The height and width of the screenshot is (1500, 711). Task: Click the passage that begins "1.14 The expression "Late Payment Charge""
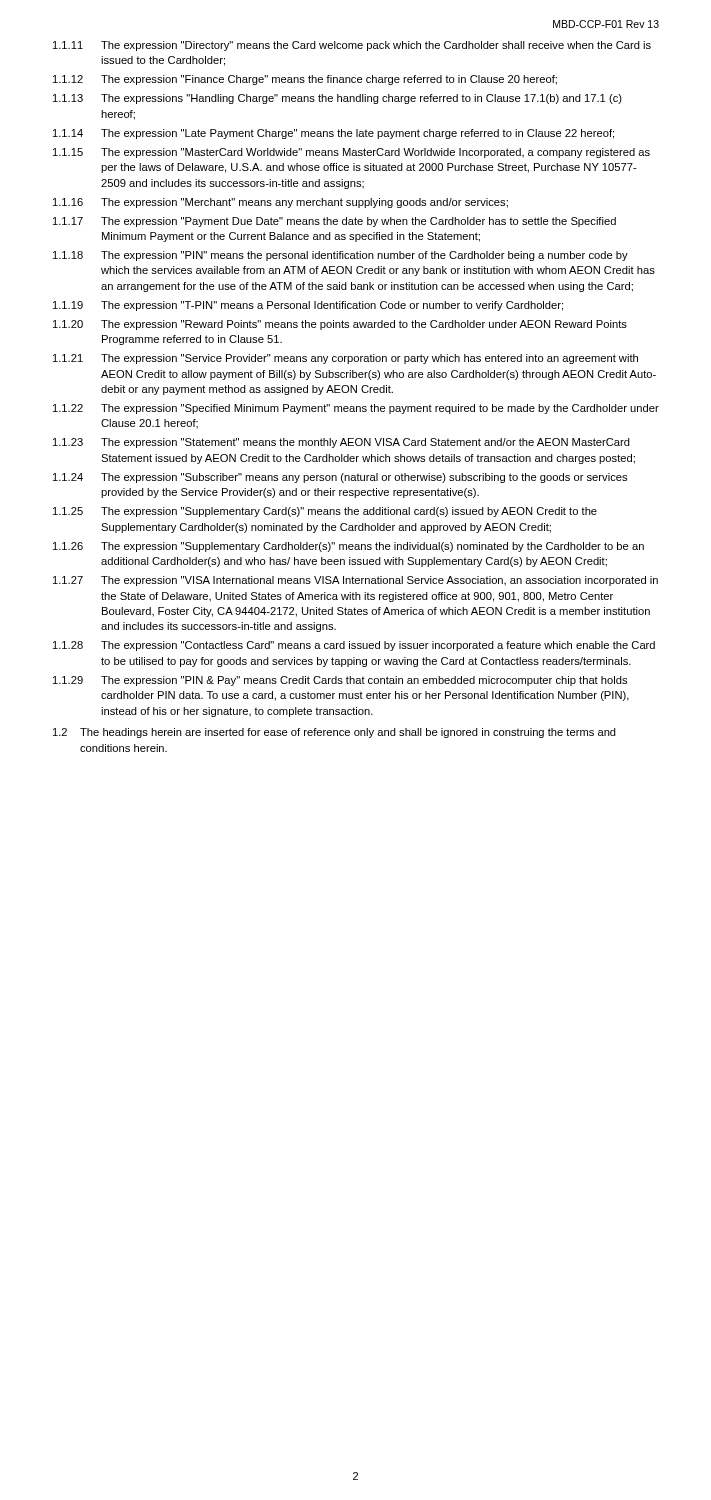(x=356, y=133)
